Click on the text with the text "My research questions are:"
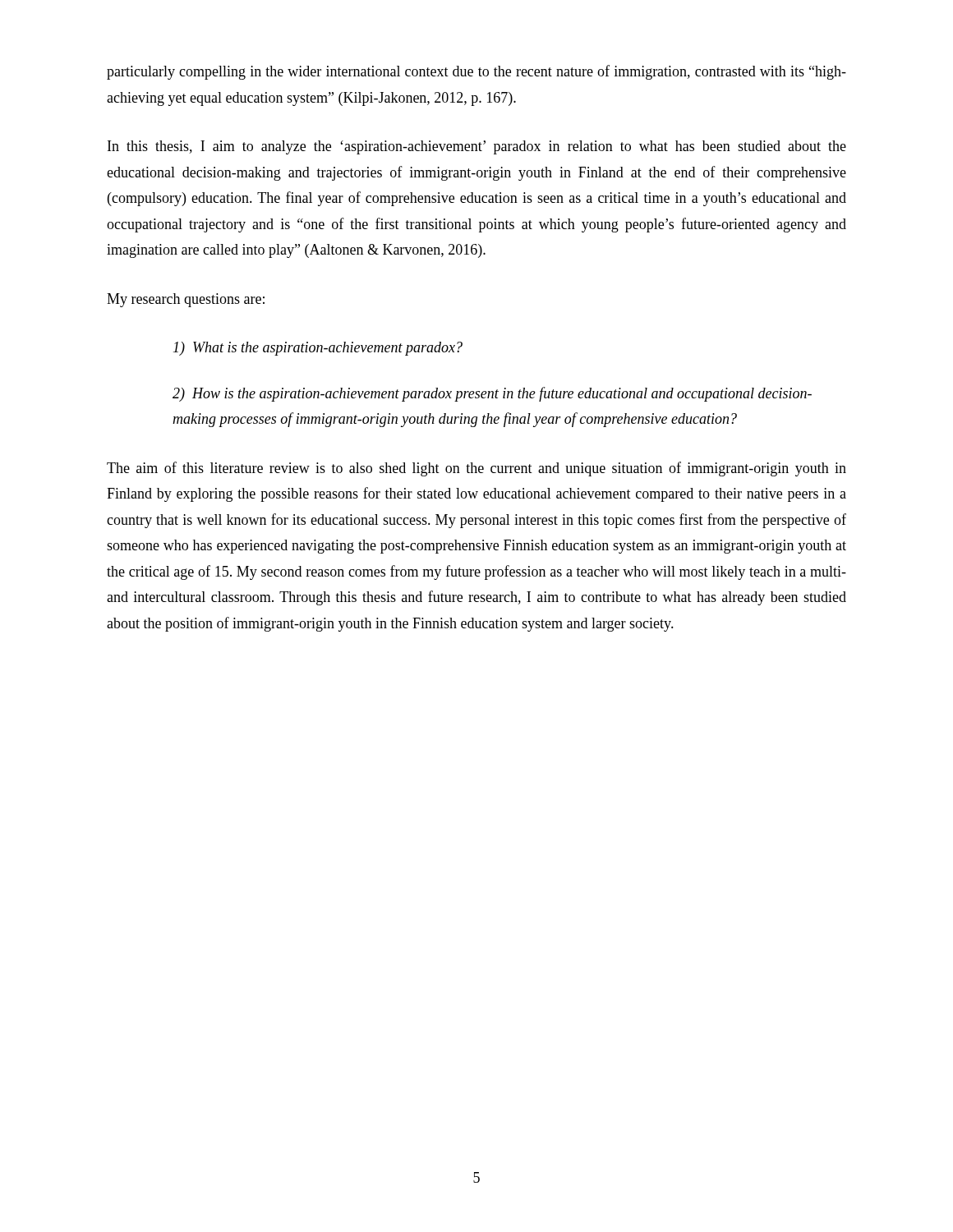953x1232 pixels. click(x=186, y=299)
